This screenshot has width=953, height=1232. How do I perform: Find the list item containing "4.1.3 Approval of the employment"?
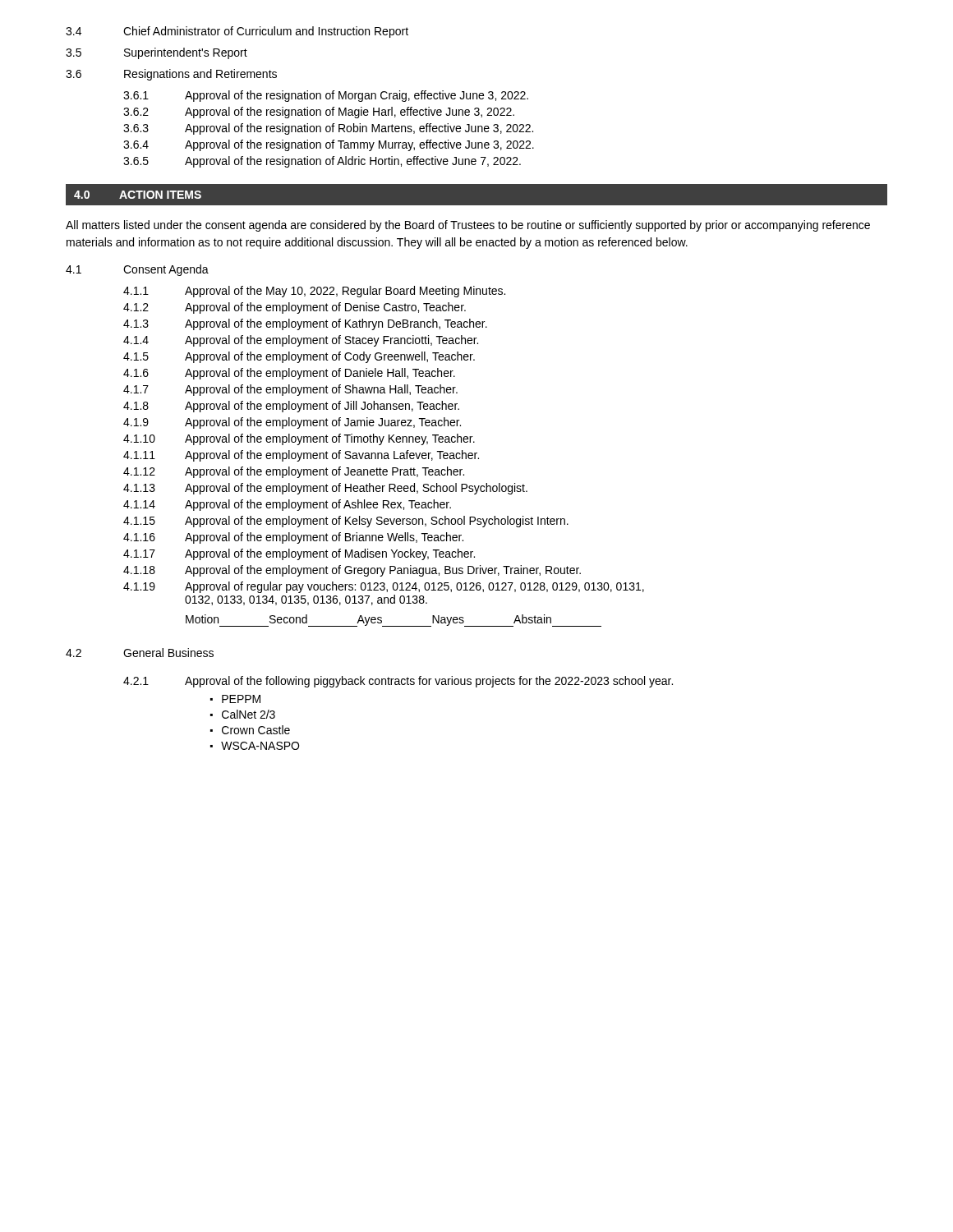pos(305,324)
